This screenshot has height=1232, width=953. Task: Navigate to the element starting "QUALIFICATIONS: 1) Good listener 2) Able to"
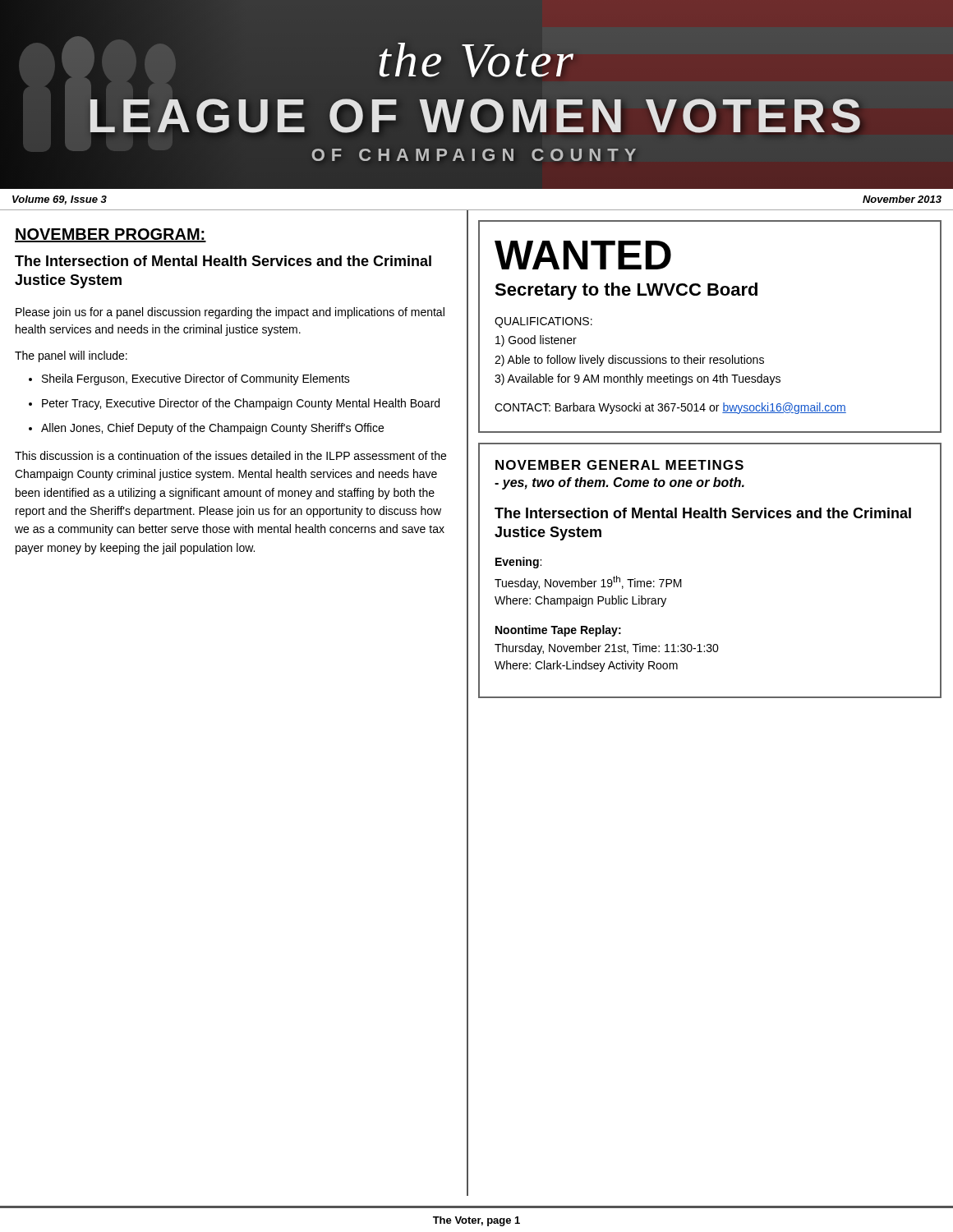pos(638,350)
